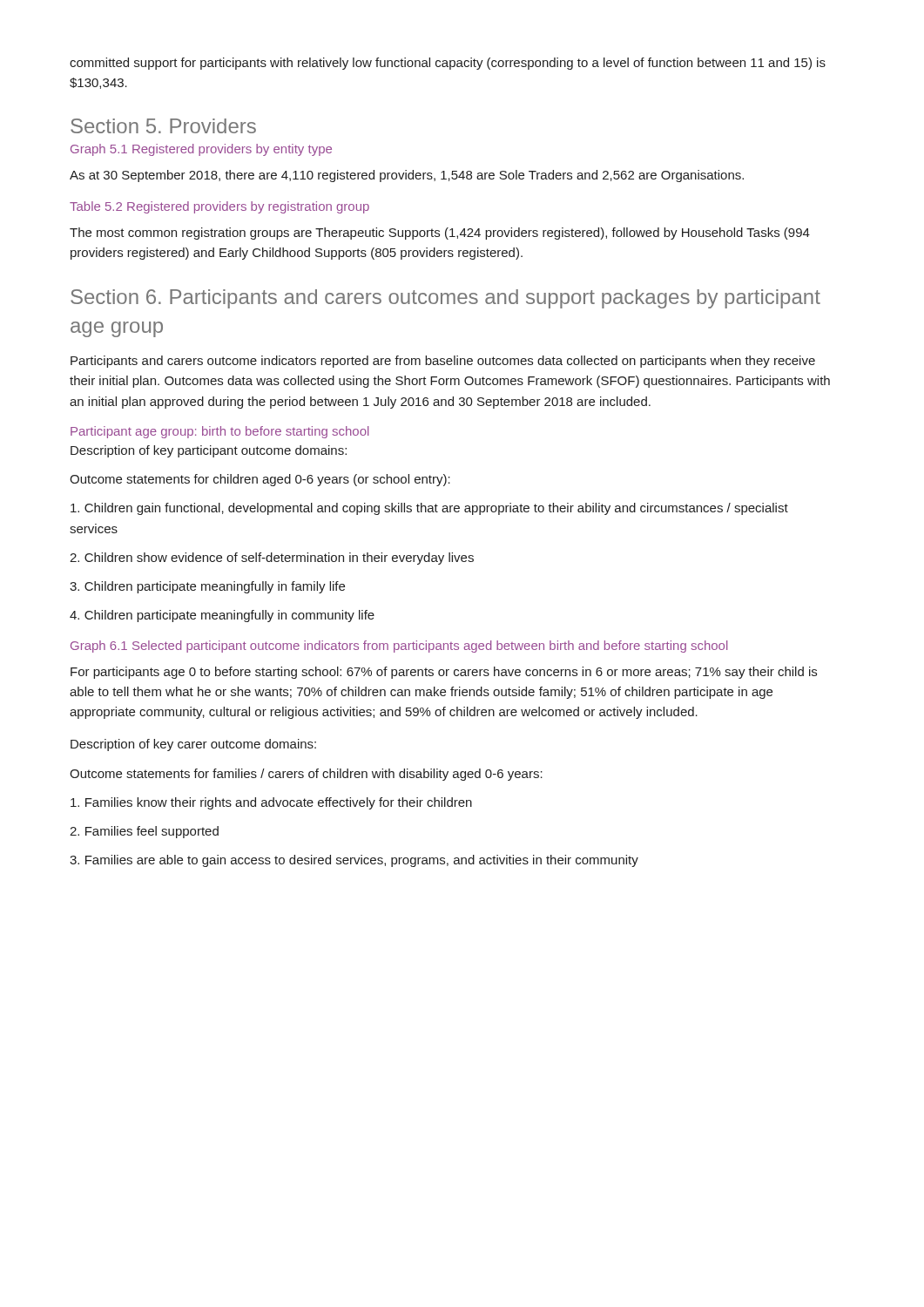Select the caption with the text "Graph 5.1 Registered providers by entity"
Screen dimensions: 1307x924
coord(201,148)
